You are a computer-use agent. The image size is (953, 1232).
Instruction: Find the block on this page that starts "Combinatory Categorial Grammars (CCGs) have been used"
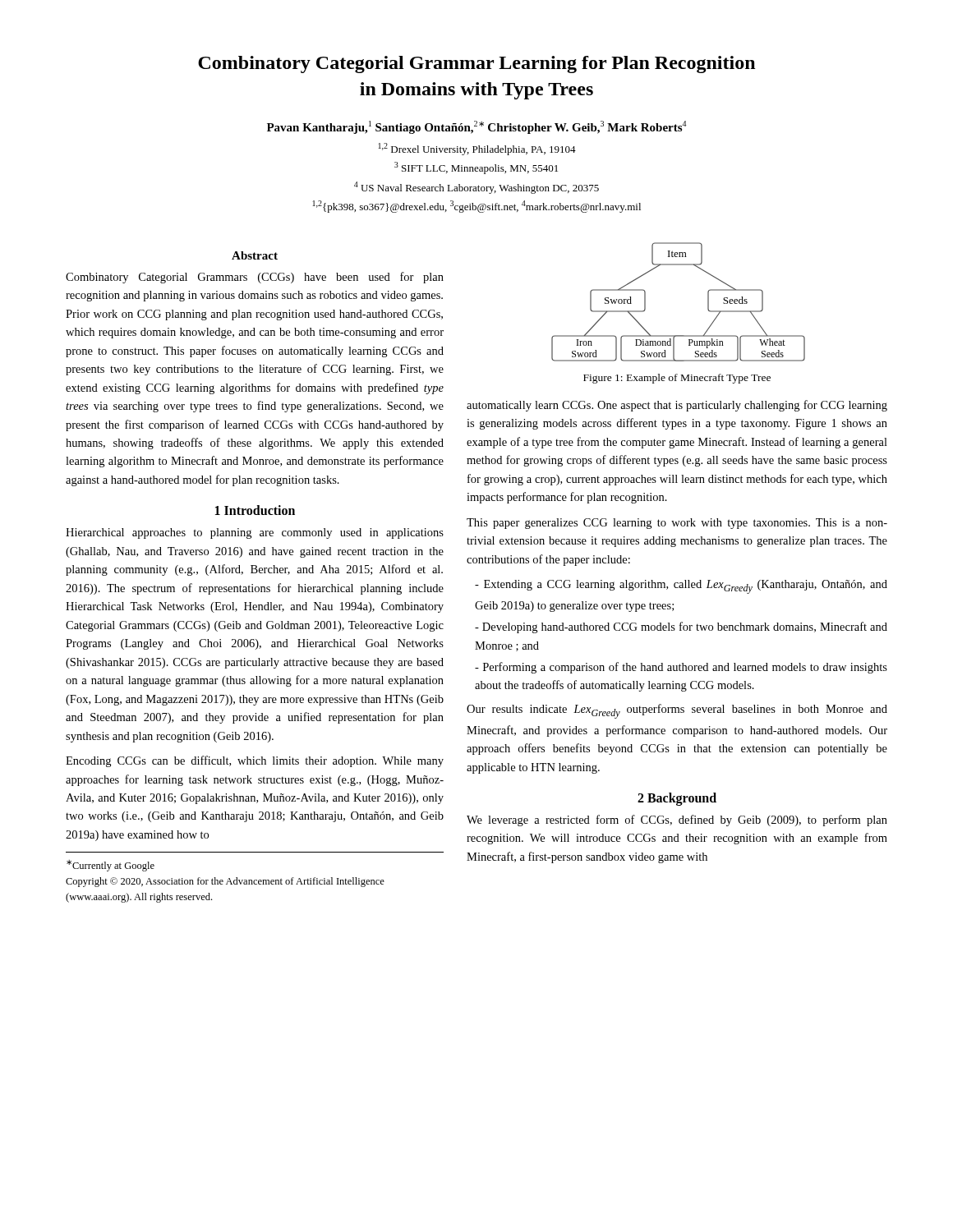255,378
